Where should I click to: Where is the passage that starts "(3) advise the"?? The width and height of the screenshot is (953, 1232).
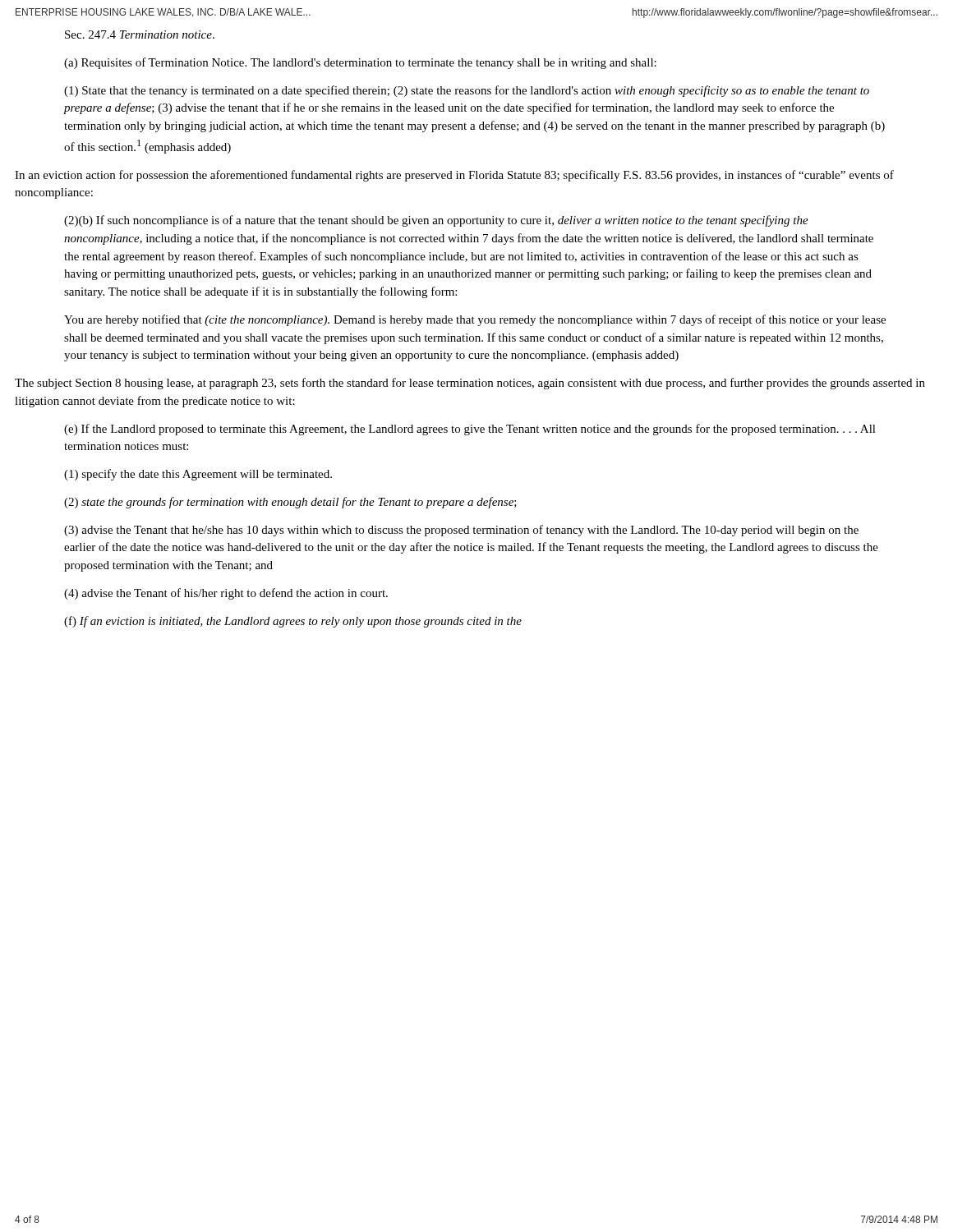476,548
